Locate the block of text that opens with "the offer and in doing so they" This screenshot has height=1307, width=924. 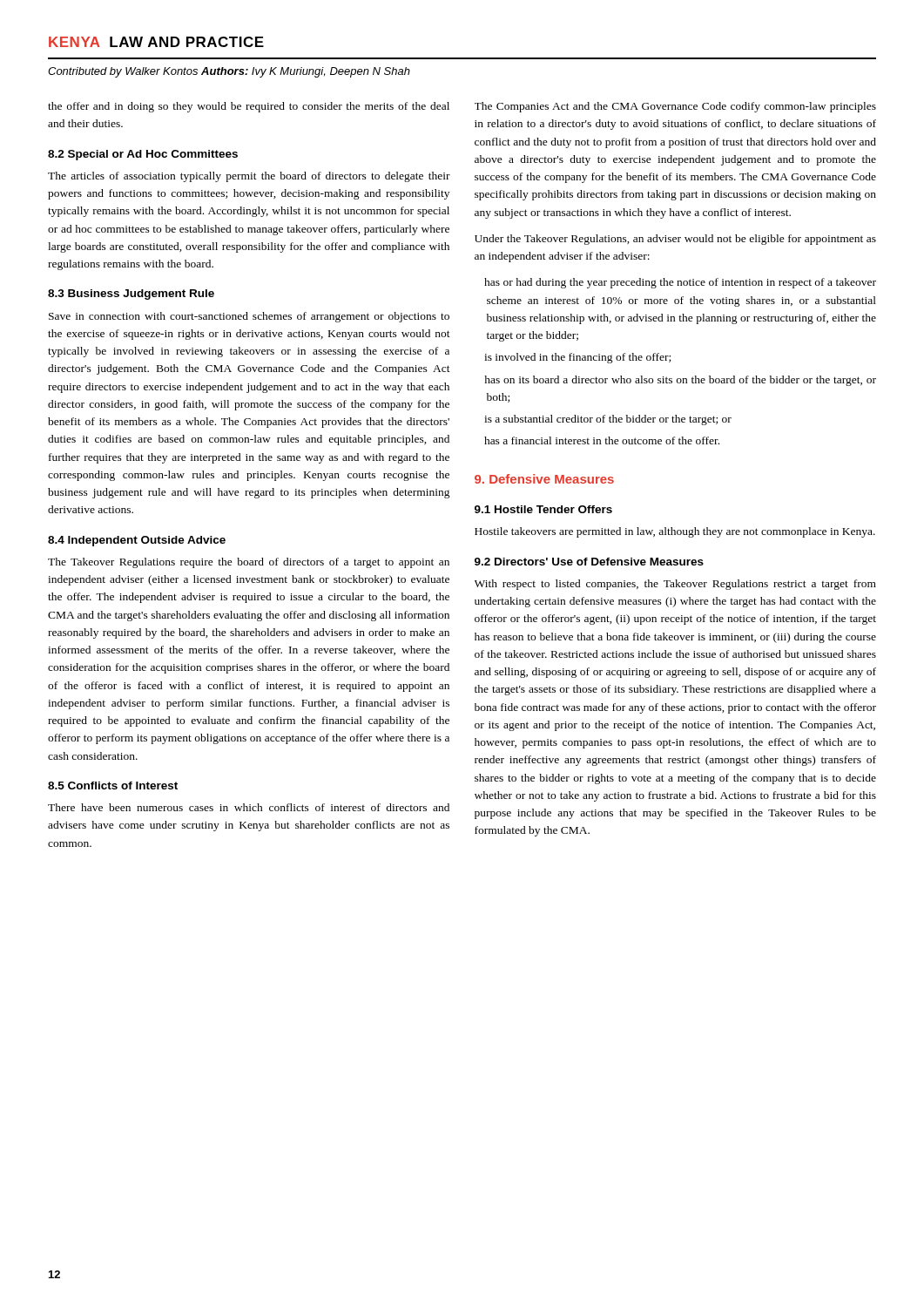coord(249,115)
